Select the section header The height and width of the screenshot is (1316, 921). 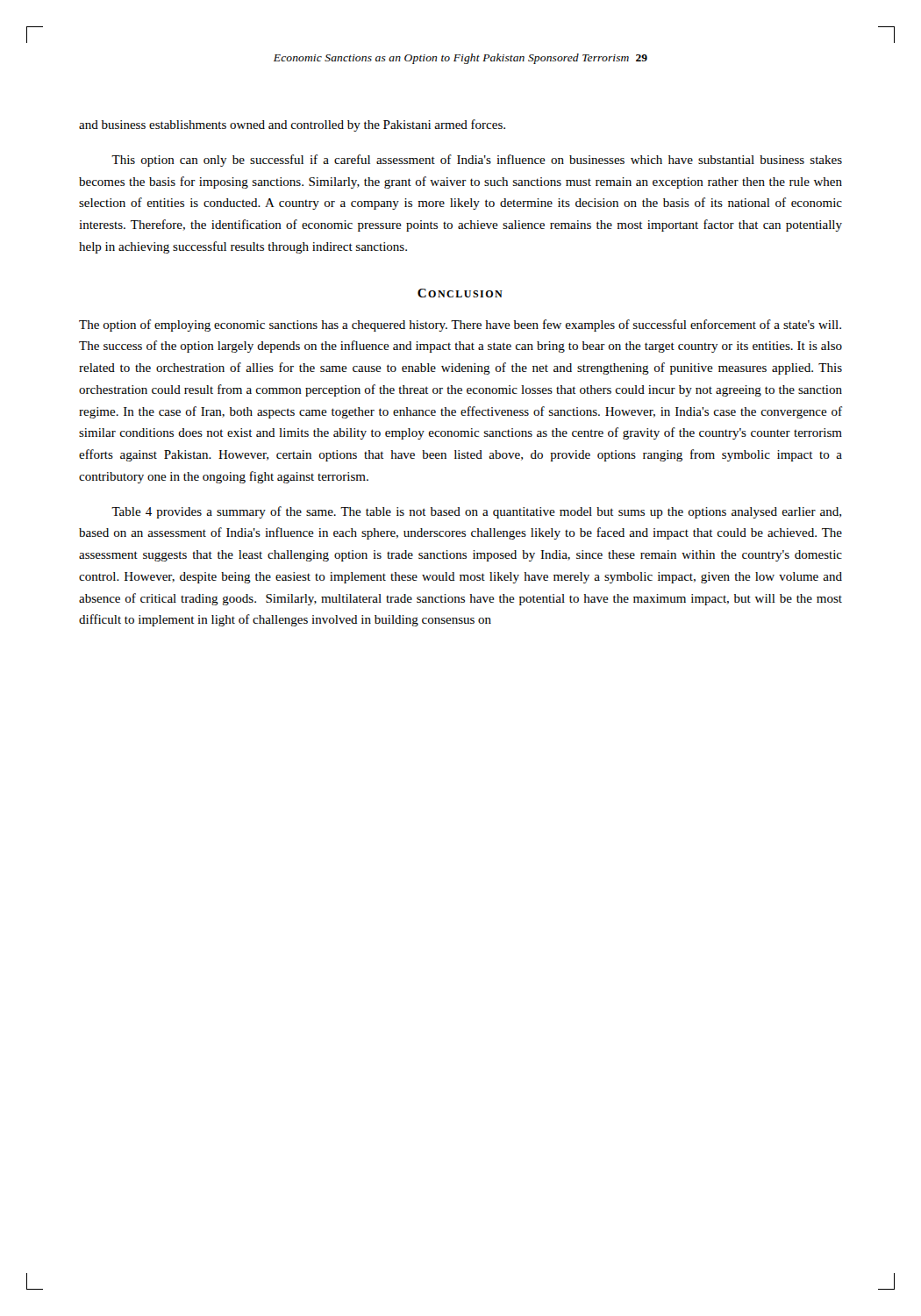coord(460,293)
